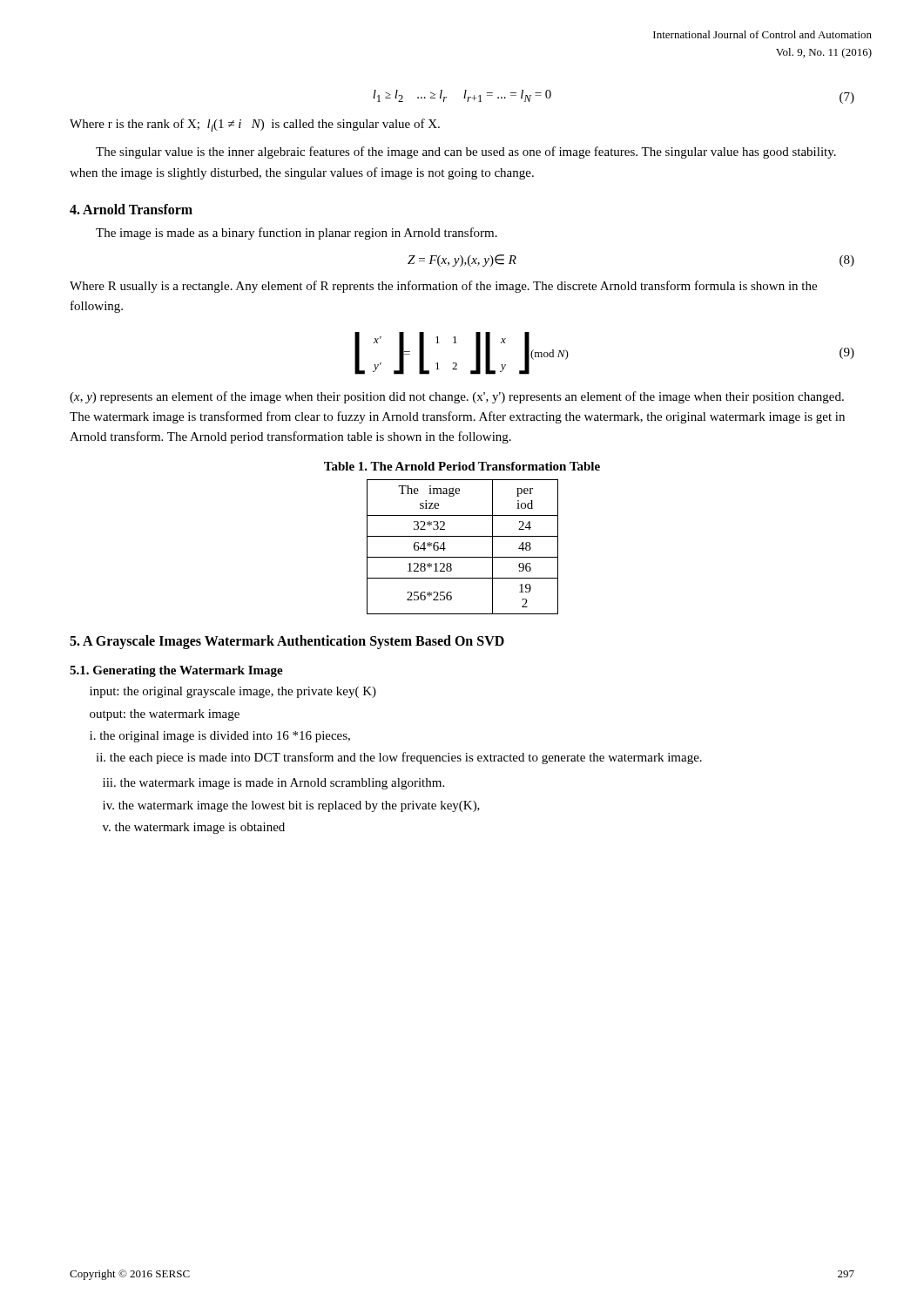Select the passage starting "ii. the each piece is made into"

click(x=462, y=758)
